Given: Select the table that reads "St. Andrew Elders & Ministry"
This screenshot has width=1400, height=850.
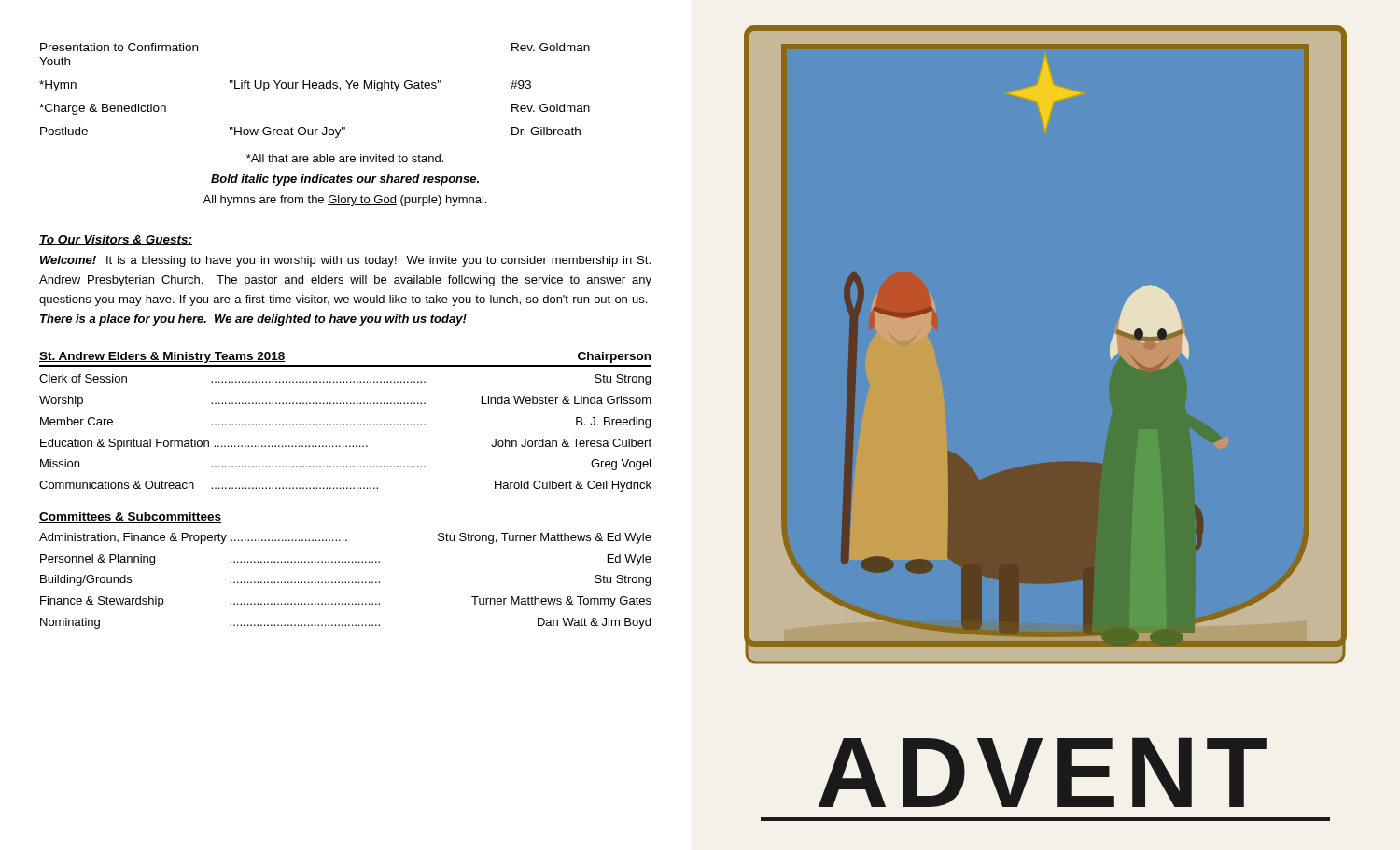Looking at the screenshot, I should [x=345, y=423].
